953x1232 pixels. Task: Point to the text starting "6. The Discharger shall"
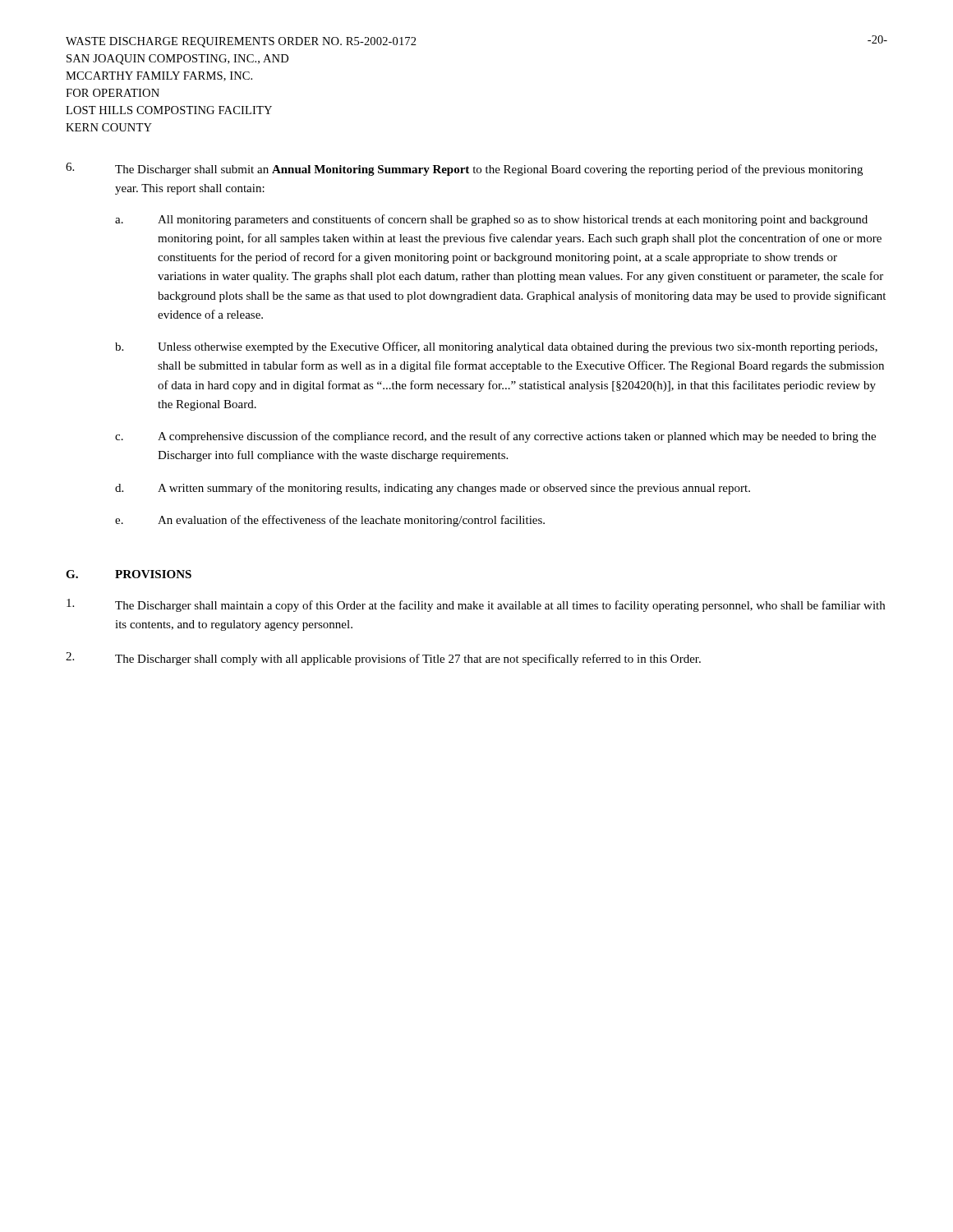pos(476,352)
